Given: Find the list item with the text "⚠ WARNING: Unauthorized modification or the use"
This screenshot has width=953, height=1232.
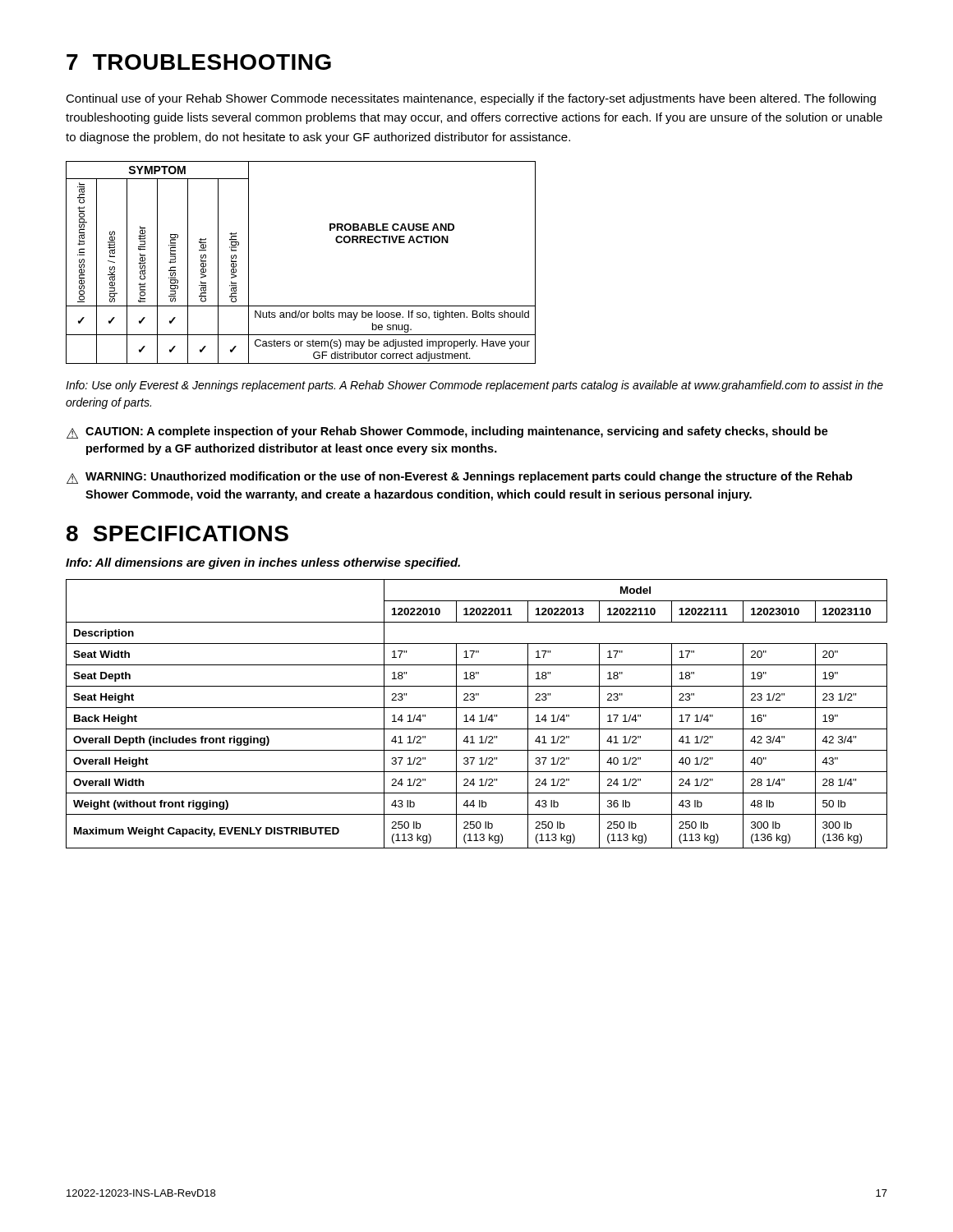Looking at the screenshot, I should click(x=476, y=486).
